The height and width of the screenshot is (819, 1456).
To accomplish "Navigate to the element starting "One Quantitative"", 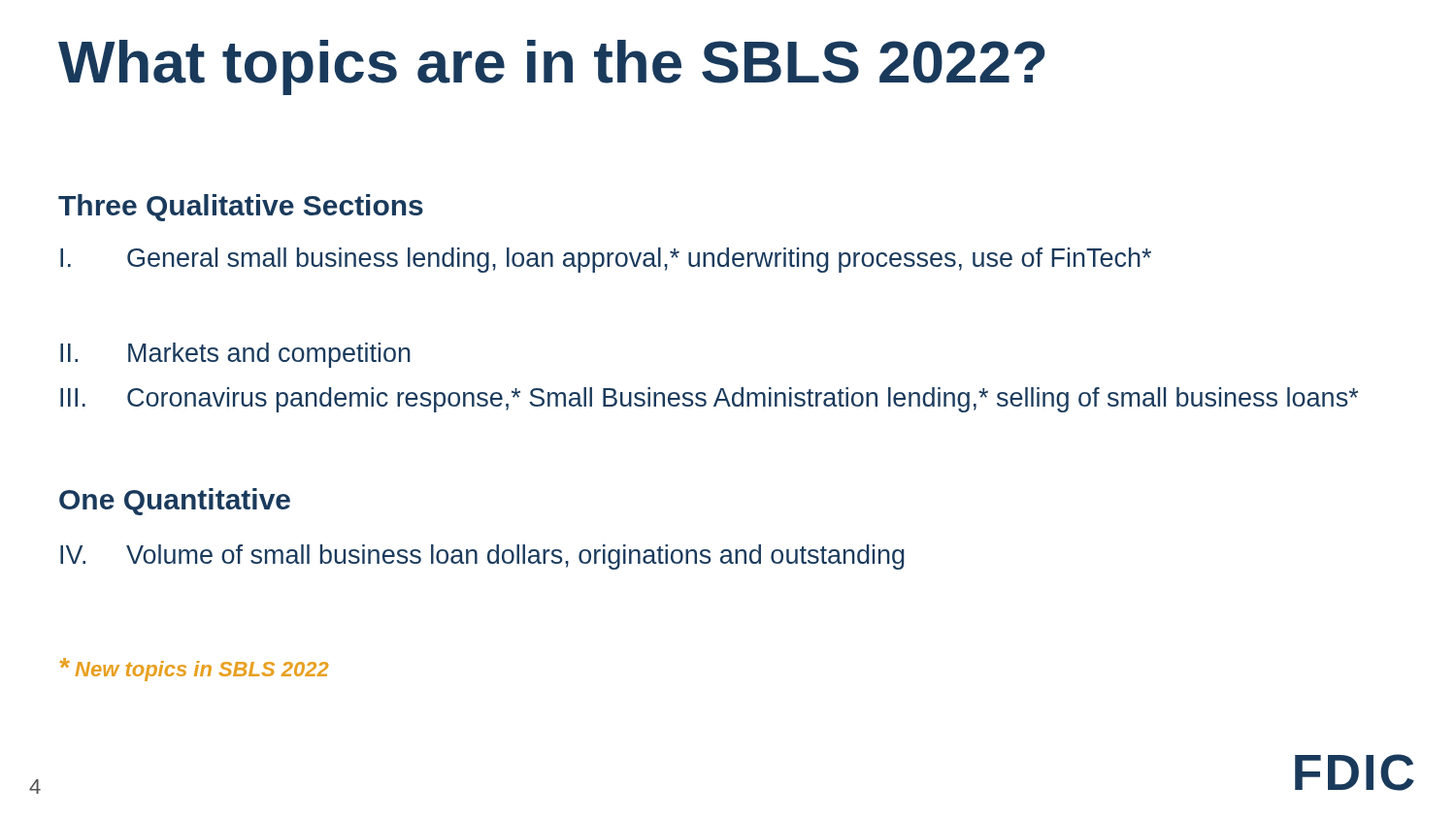I will (175, 499).
